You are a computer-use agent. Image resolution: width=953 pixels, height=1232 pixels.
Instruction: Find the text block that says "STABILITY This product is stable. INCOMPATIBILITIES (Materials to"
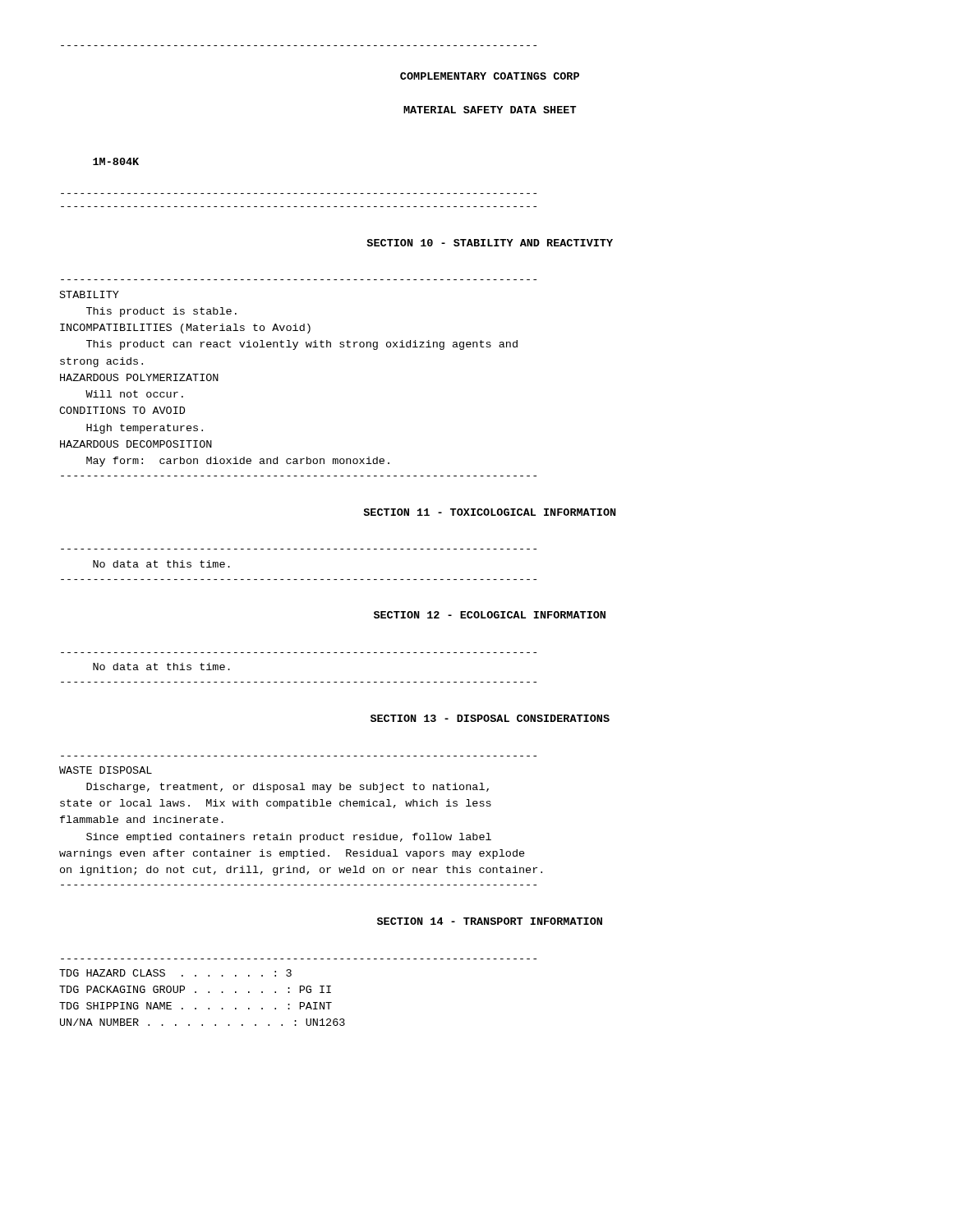(90, 294)
